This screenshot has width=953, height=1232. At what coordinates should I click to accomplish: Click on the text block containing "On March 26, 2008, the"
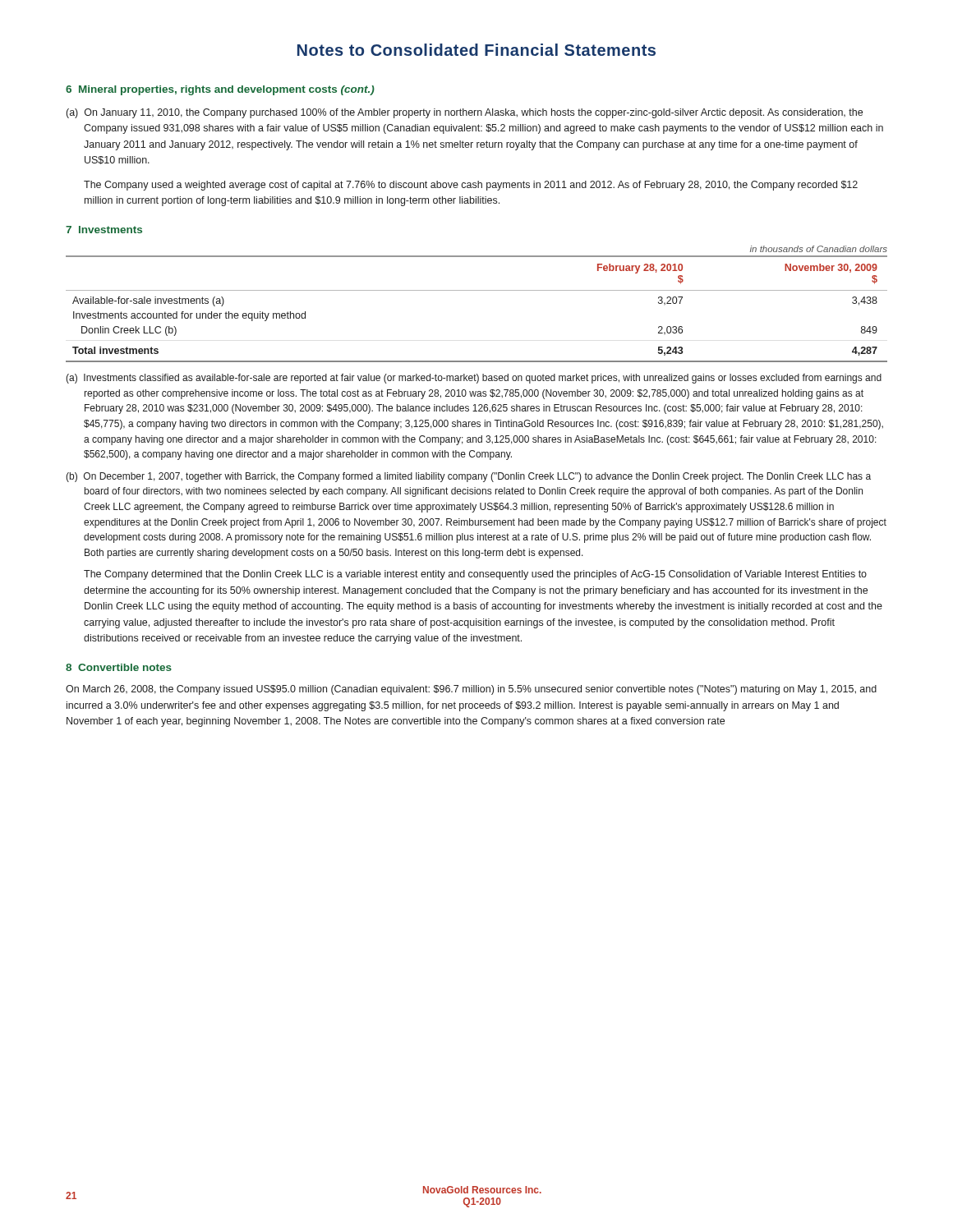[x=471, y=705]
